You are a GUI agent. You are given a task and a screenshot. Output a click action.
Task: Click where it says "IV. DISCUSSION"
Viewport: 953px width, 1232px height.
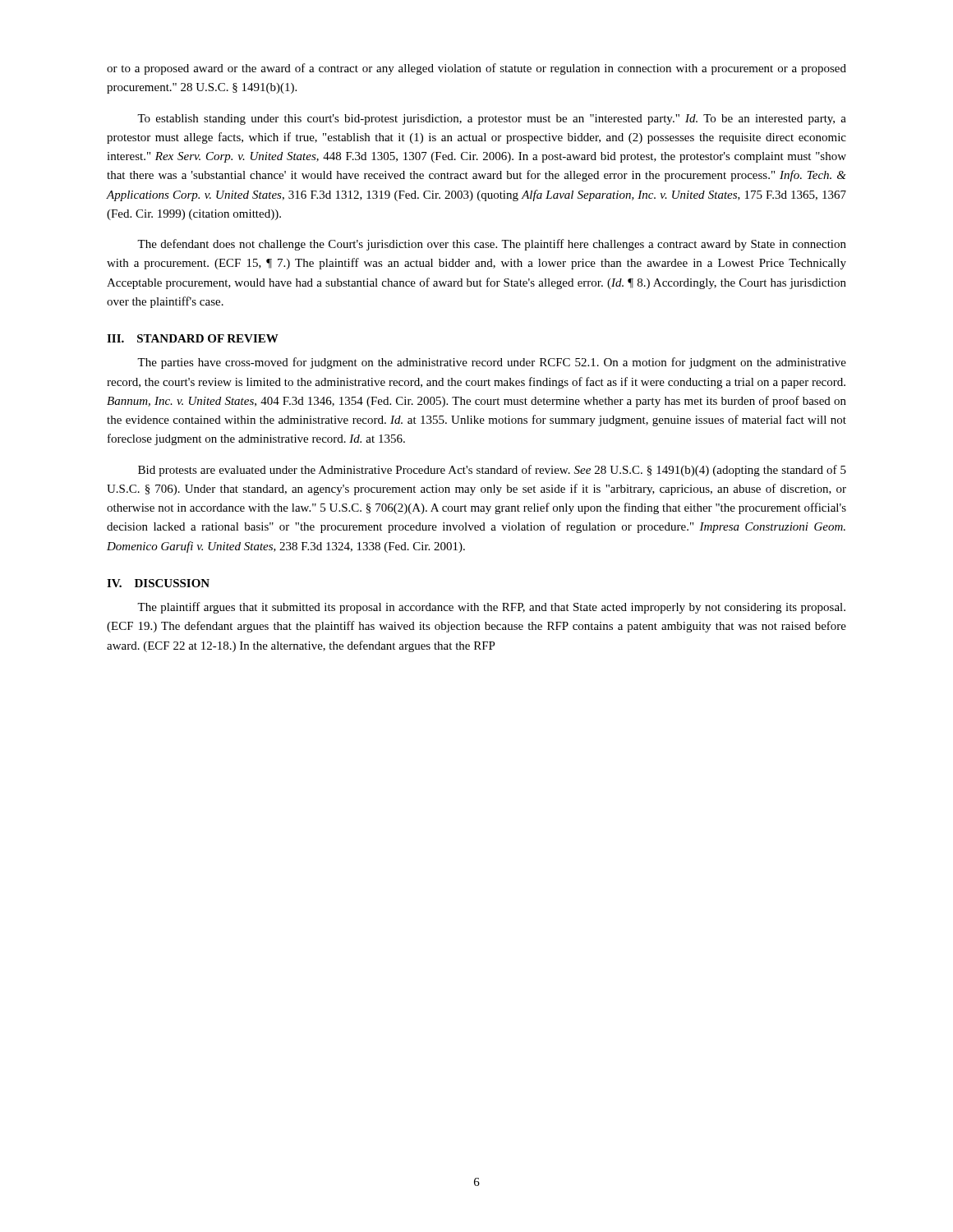(x=158, y=583)
